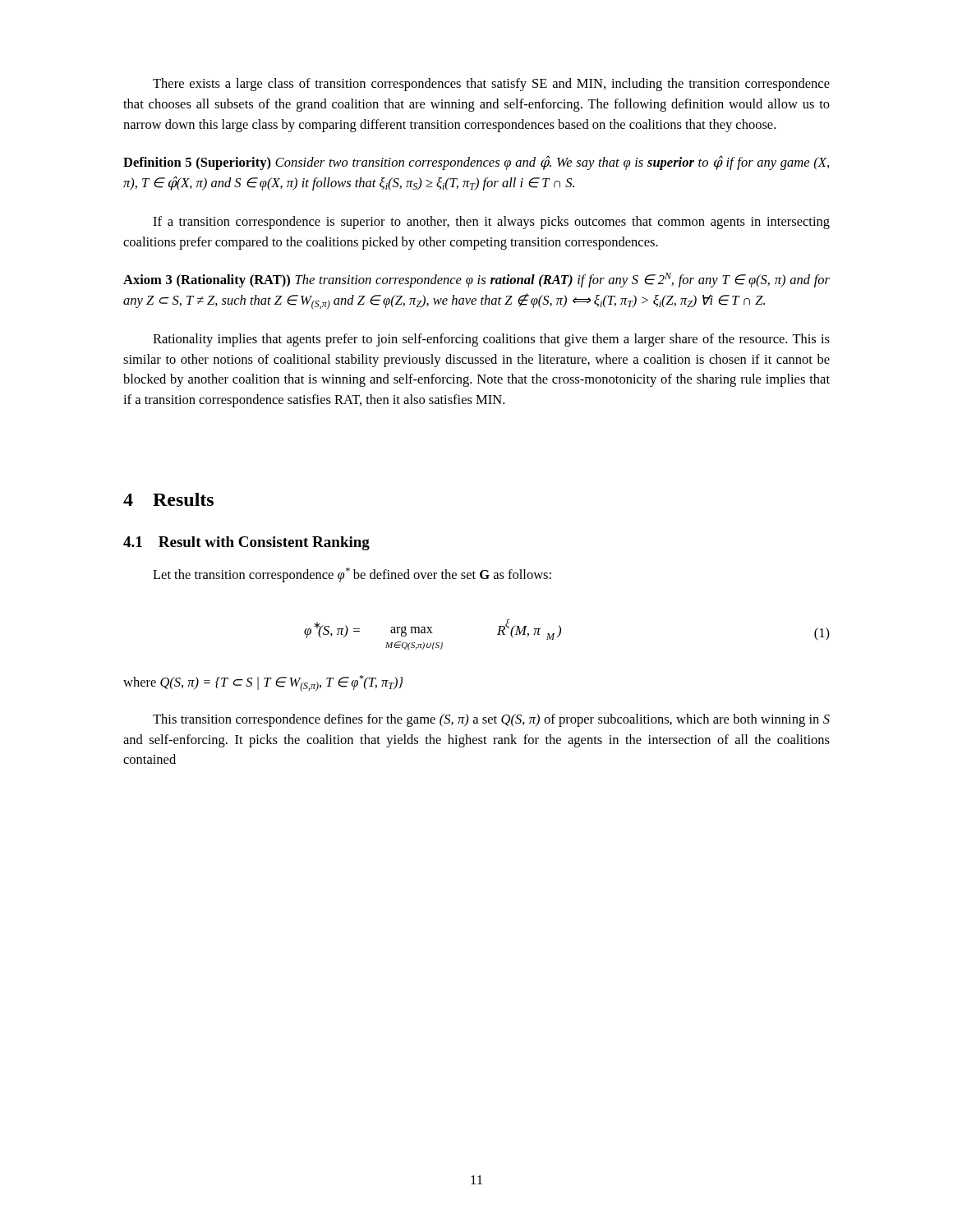Select the text block containing "This transition correspondence defines for the game (S,"
The width and height of the screenshot is (953, 1232).
(476, 739)
